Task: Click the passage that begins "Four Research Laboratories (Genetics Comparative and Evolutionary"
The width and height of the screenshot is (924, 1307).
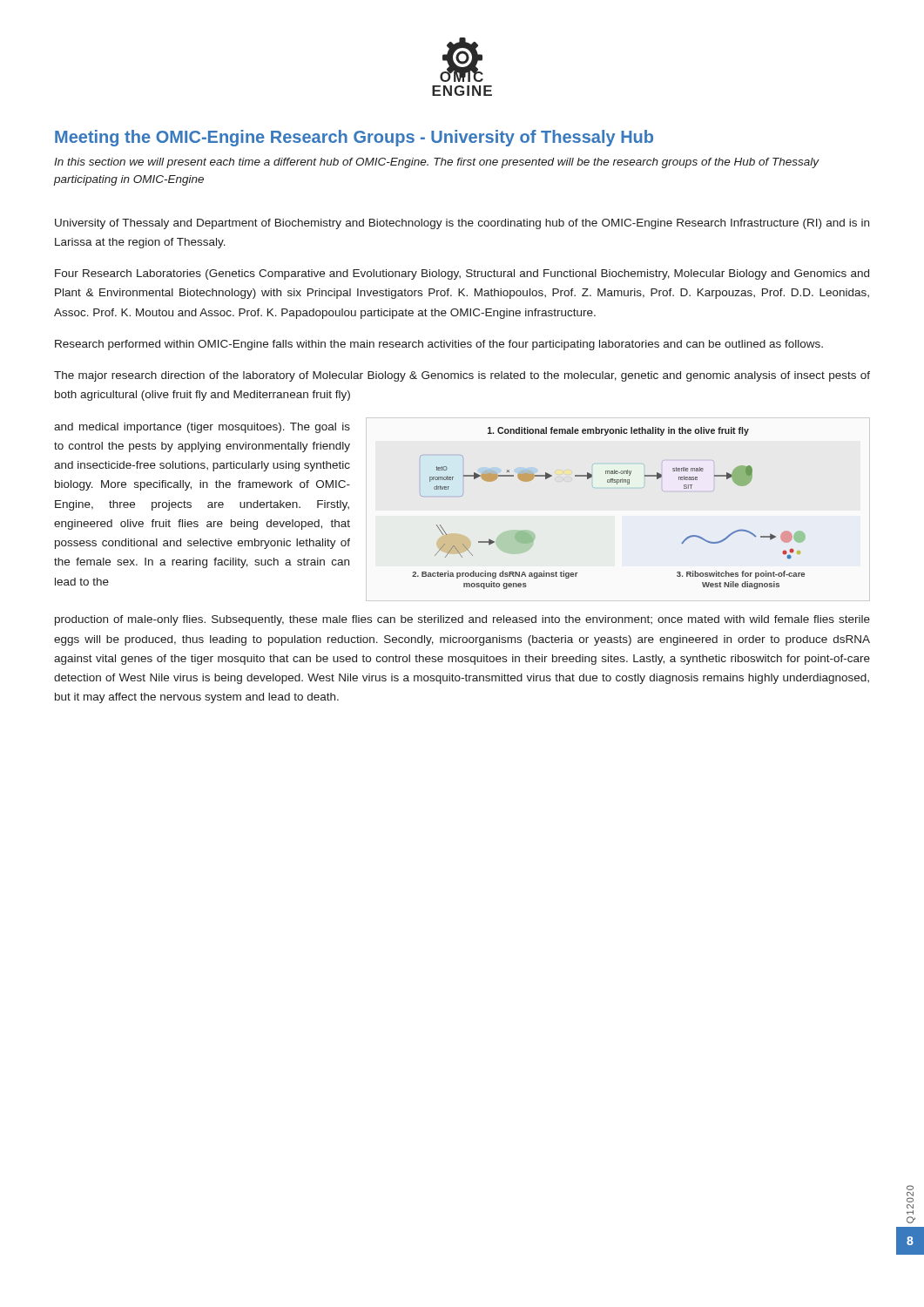Action: [x=462, y=293]
